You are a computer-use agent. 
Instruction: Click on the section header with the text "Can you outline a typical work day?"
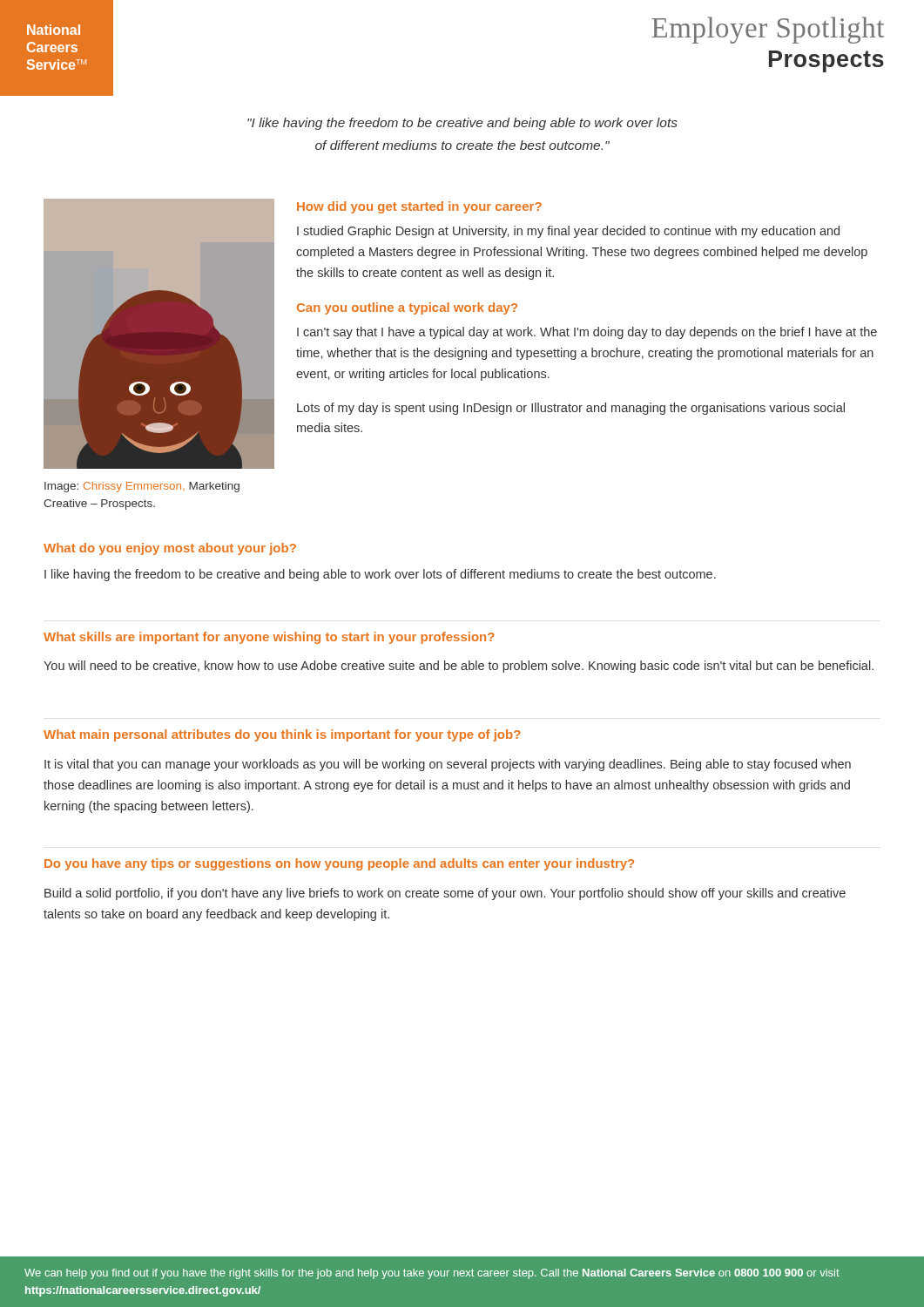[x=407, y=308]
